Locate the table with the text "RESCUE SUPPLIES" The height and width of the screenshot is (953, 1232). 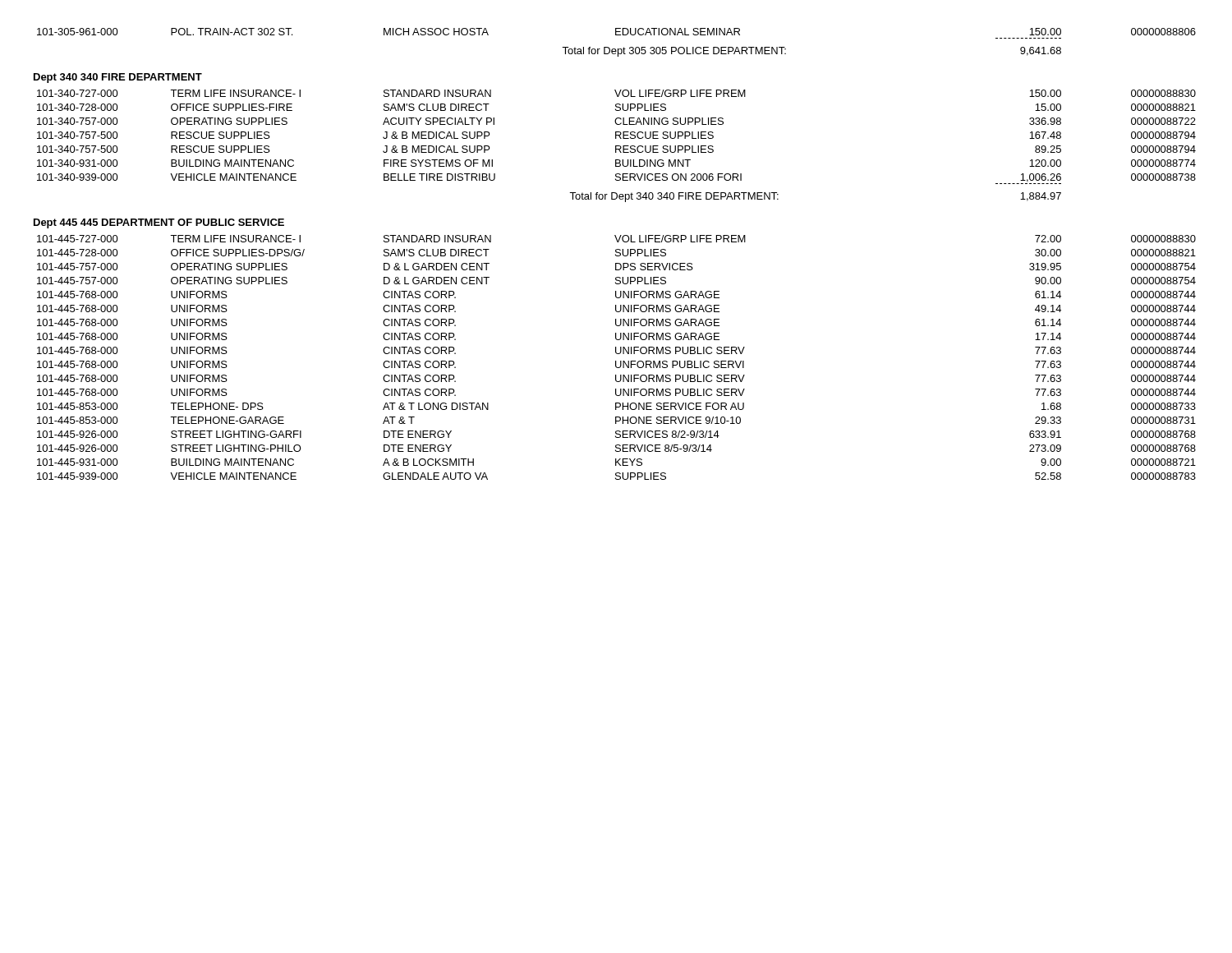[616, 145]
